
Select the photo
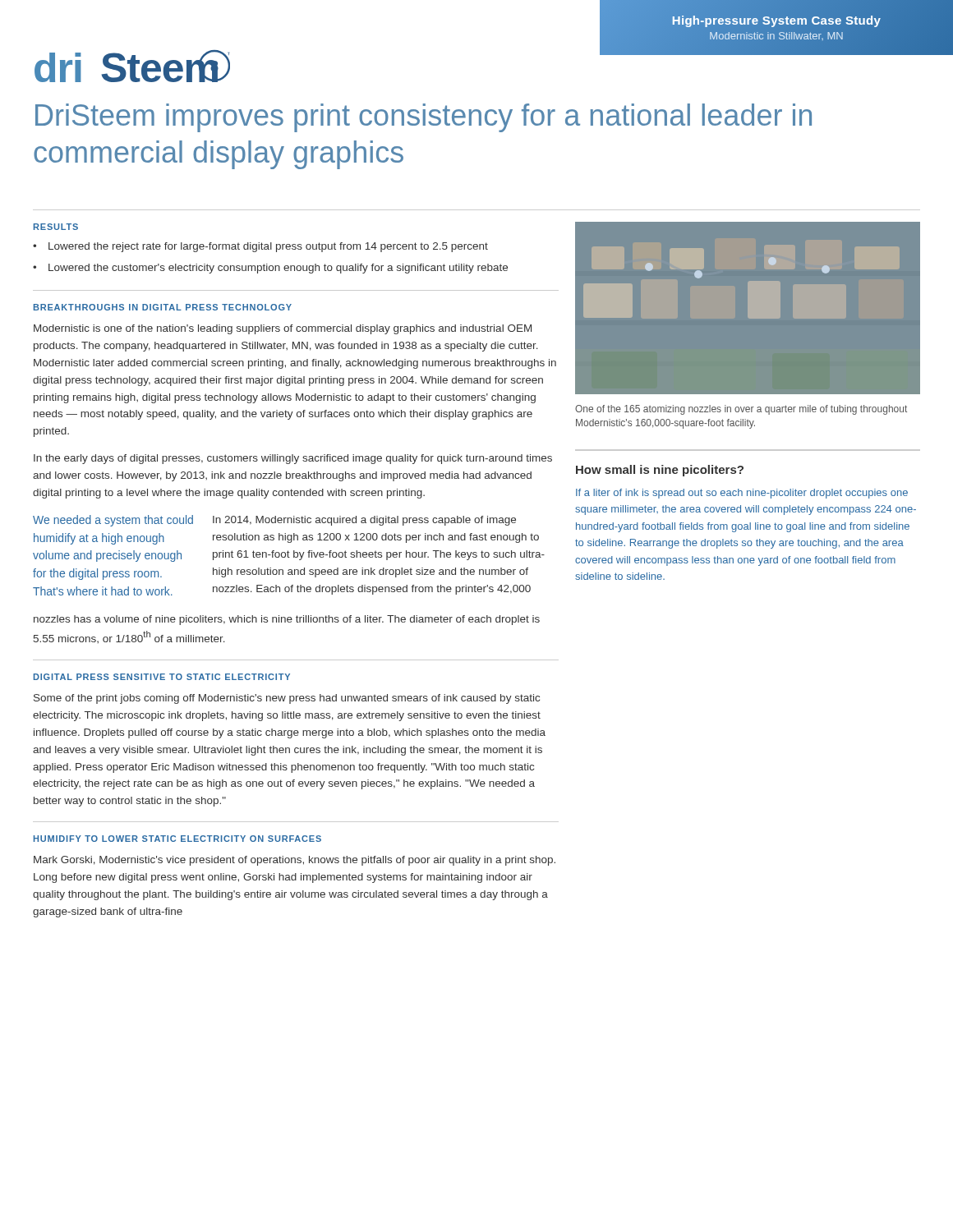(748, 308)
